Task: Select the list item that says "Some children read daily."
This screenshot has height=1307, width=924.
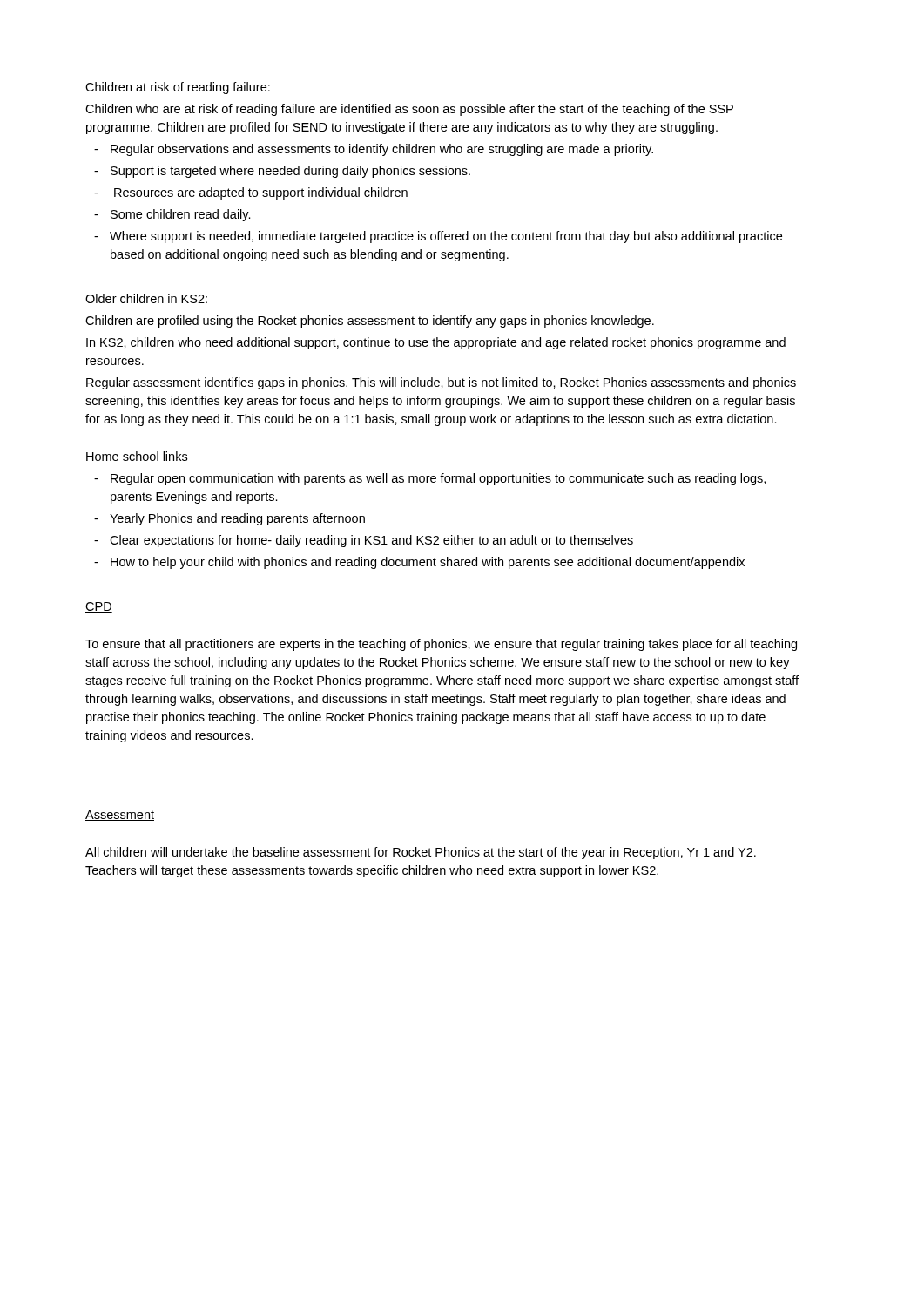Action: coord(181,214)
